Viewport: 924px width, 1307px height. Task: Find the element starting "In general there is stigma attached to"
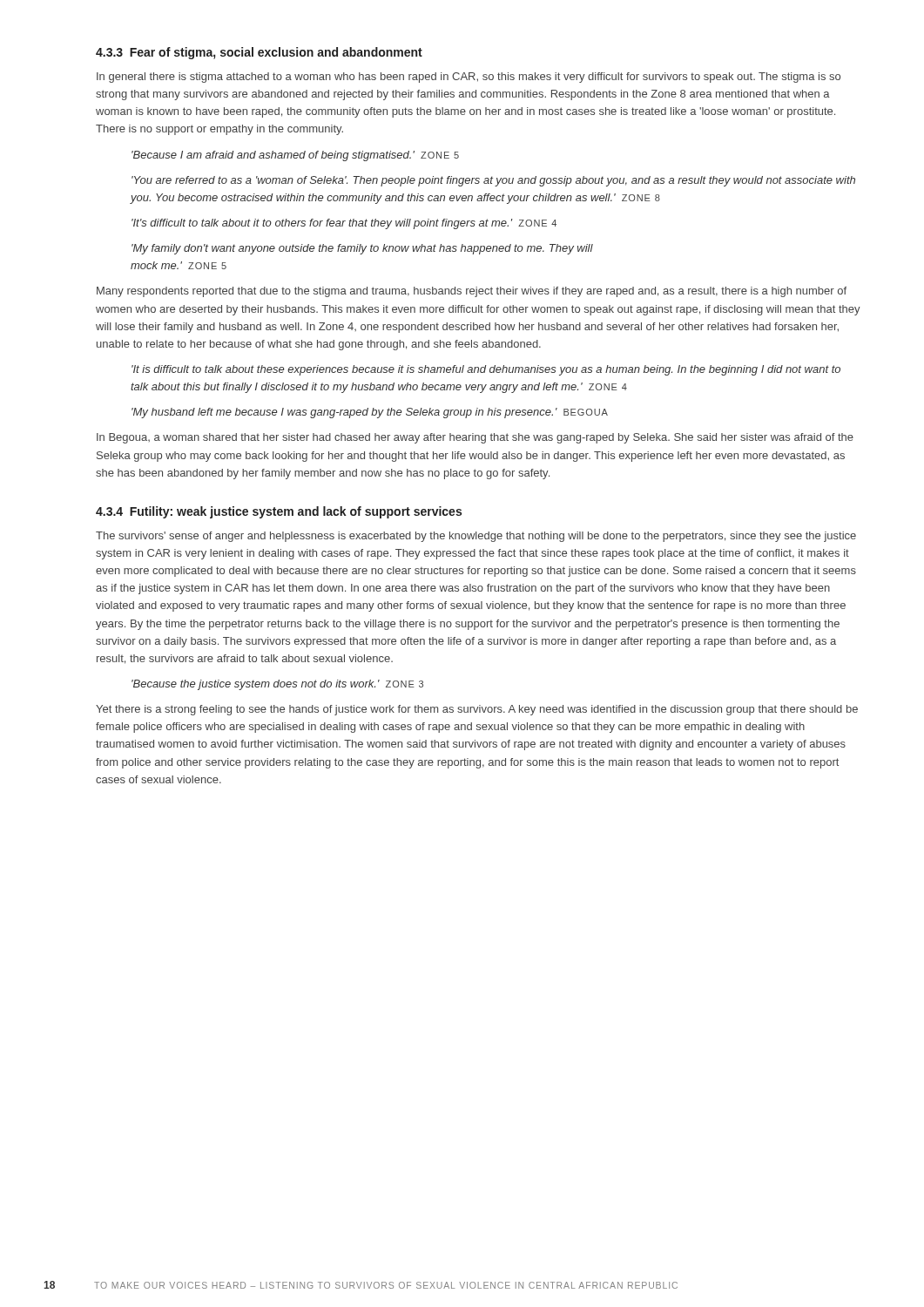(468, 103)
